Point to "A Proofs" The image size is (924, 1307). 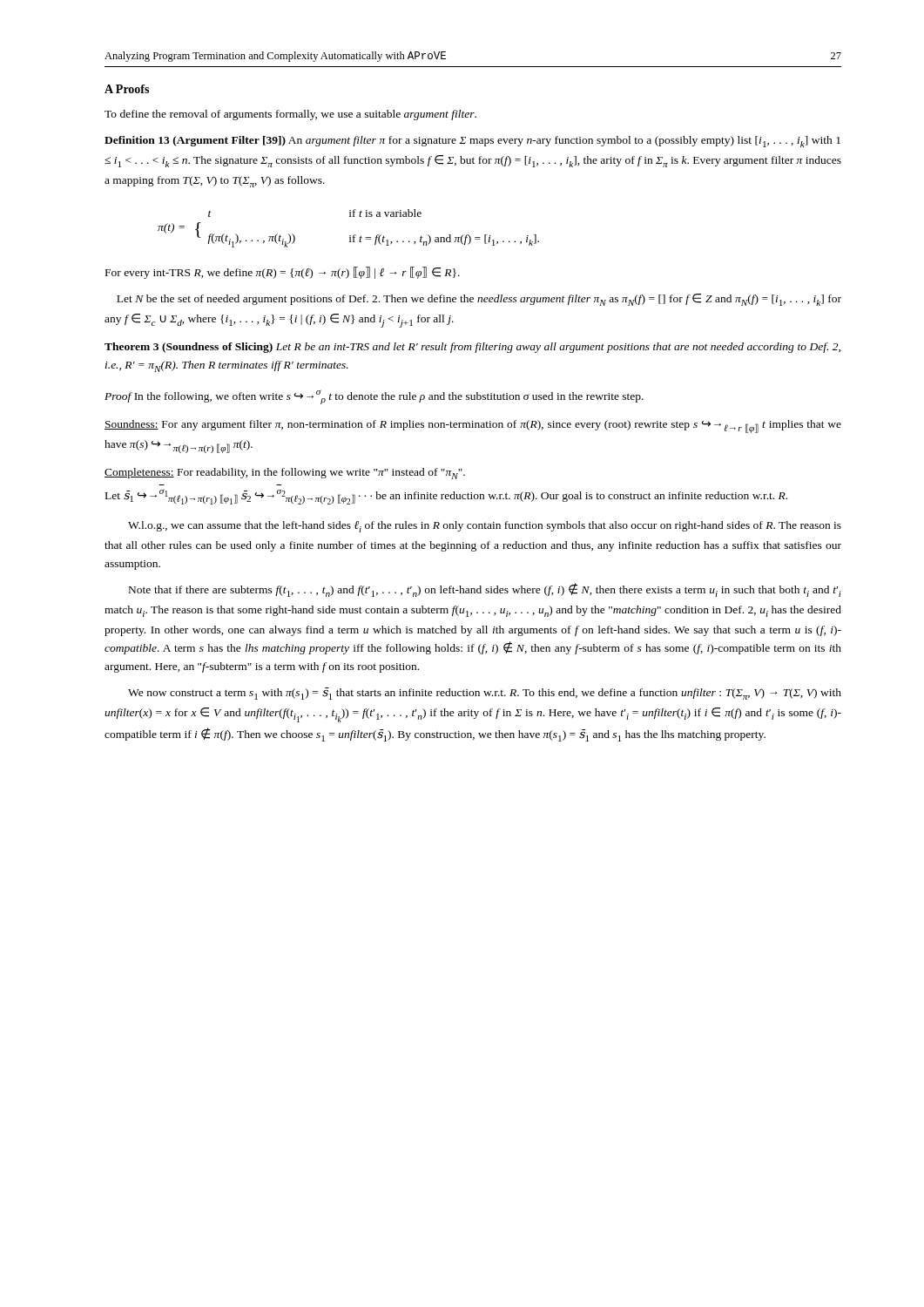click(127, 89)
